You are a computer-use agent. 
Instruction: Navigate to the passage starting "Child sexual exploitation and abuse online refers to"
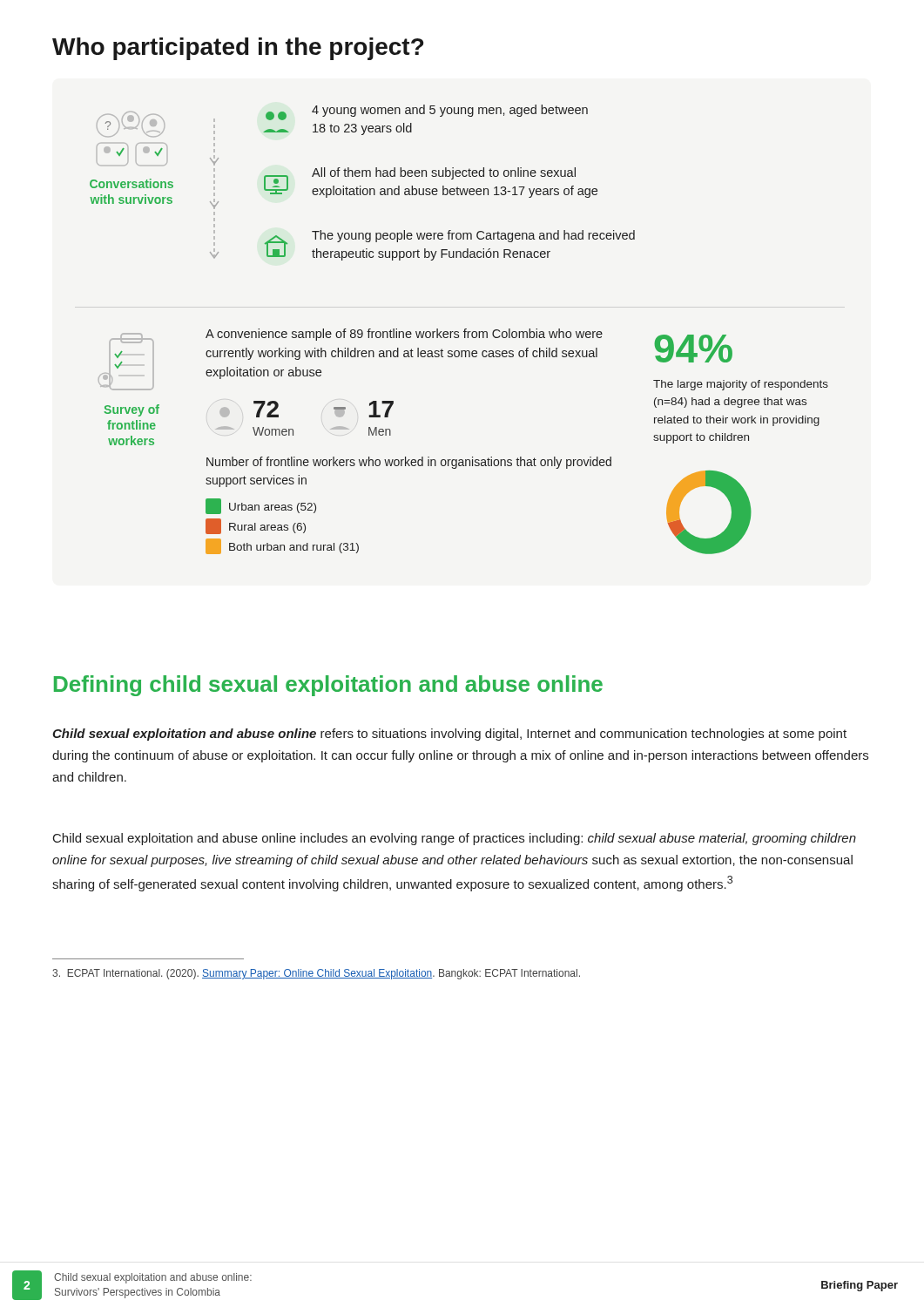[x=461, y=755]
